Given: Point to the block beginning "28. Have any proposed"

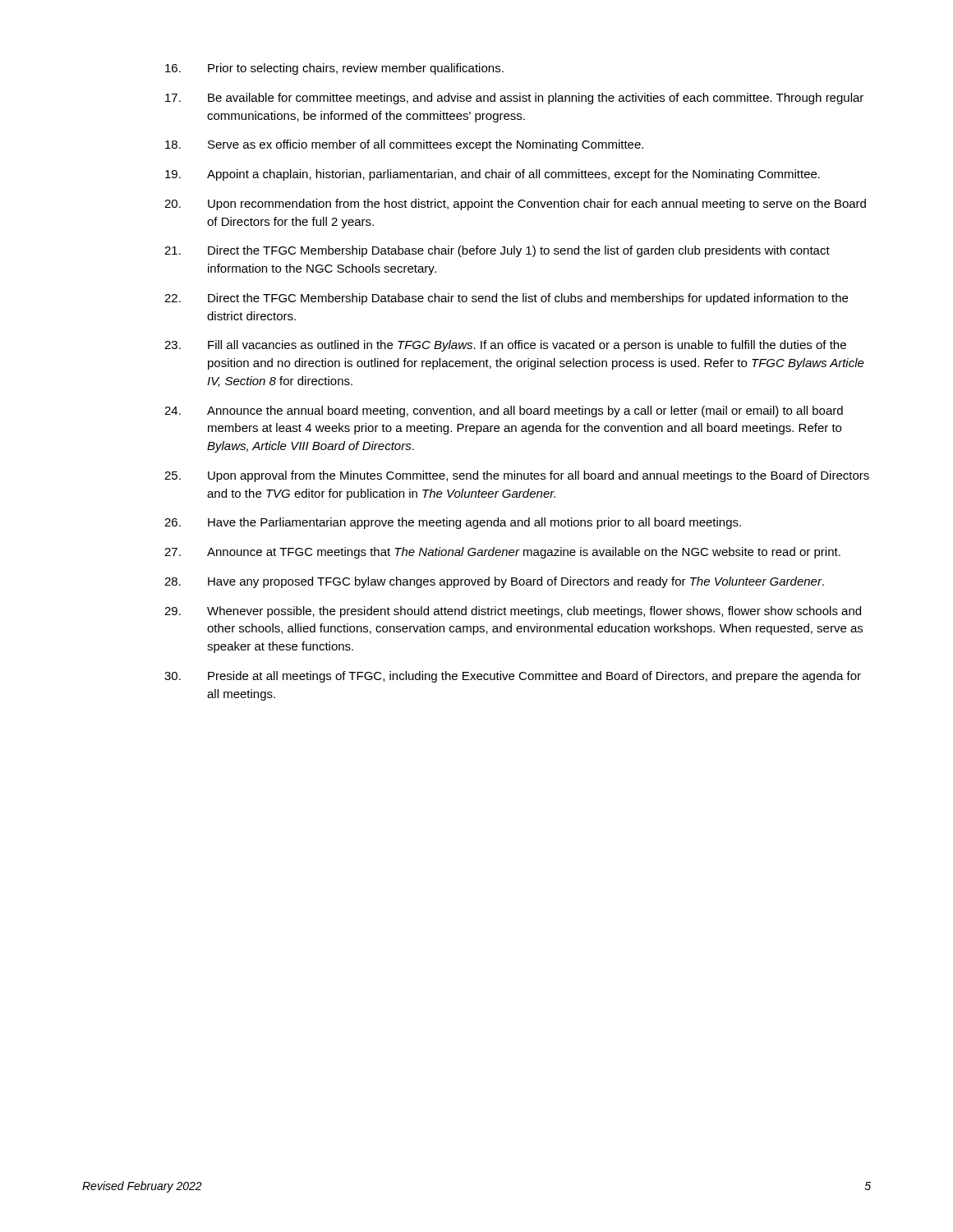Looking at the screenshot, I should [x=518, y=581].
